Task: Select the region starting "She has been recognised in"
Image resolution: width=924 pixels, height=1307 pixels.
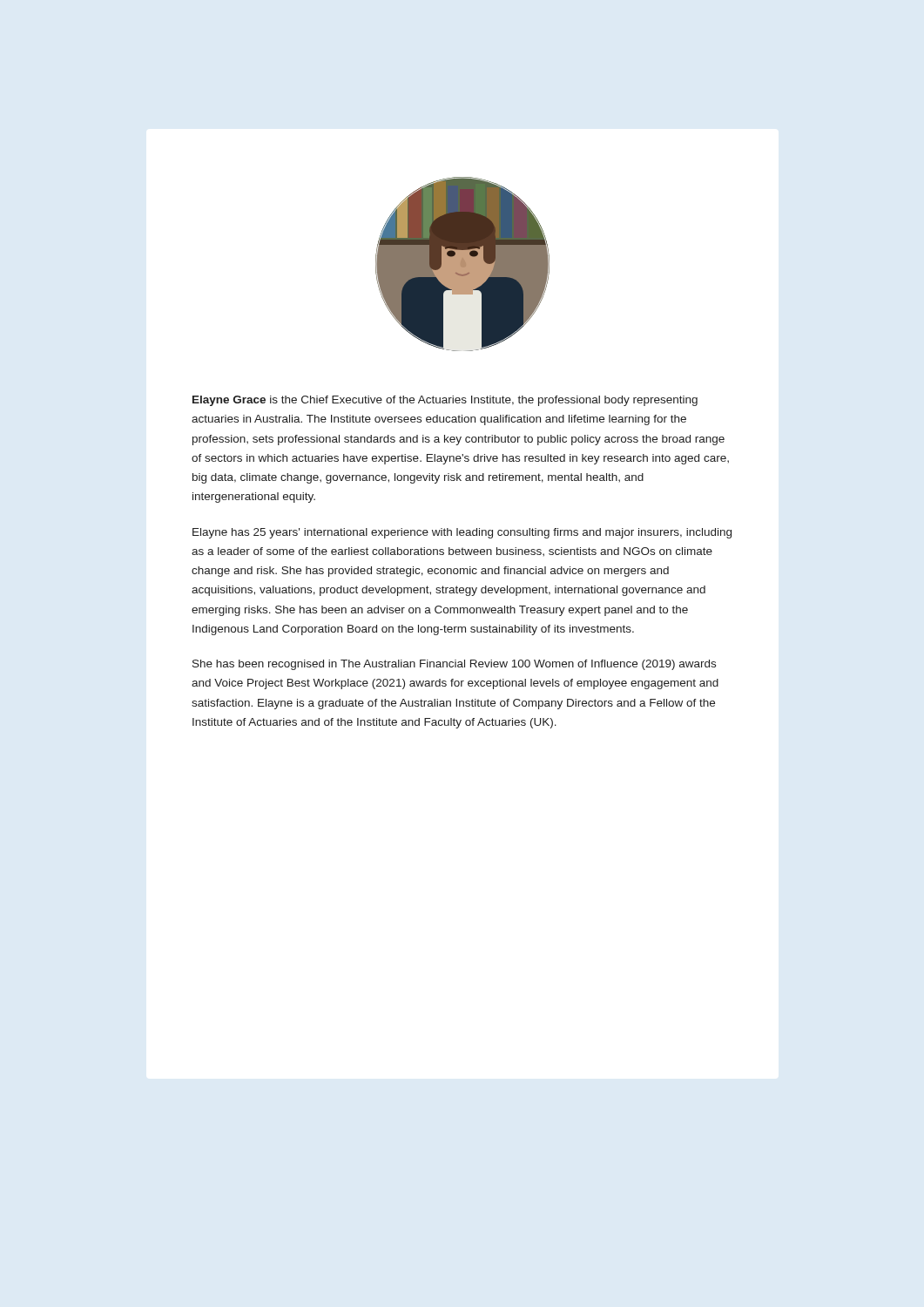Action: (x=455, y=693)
